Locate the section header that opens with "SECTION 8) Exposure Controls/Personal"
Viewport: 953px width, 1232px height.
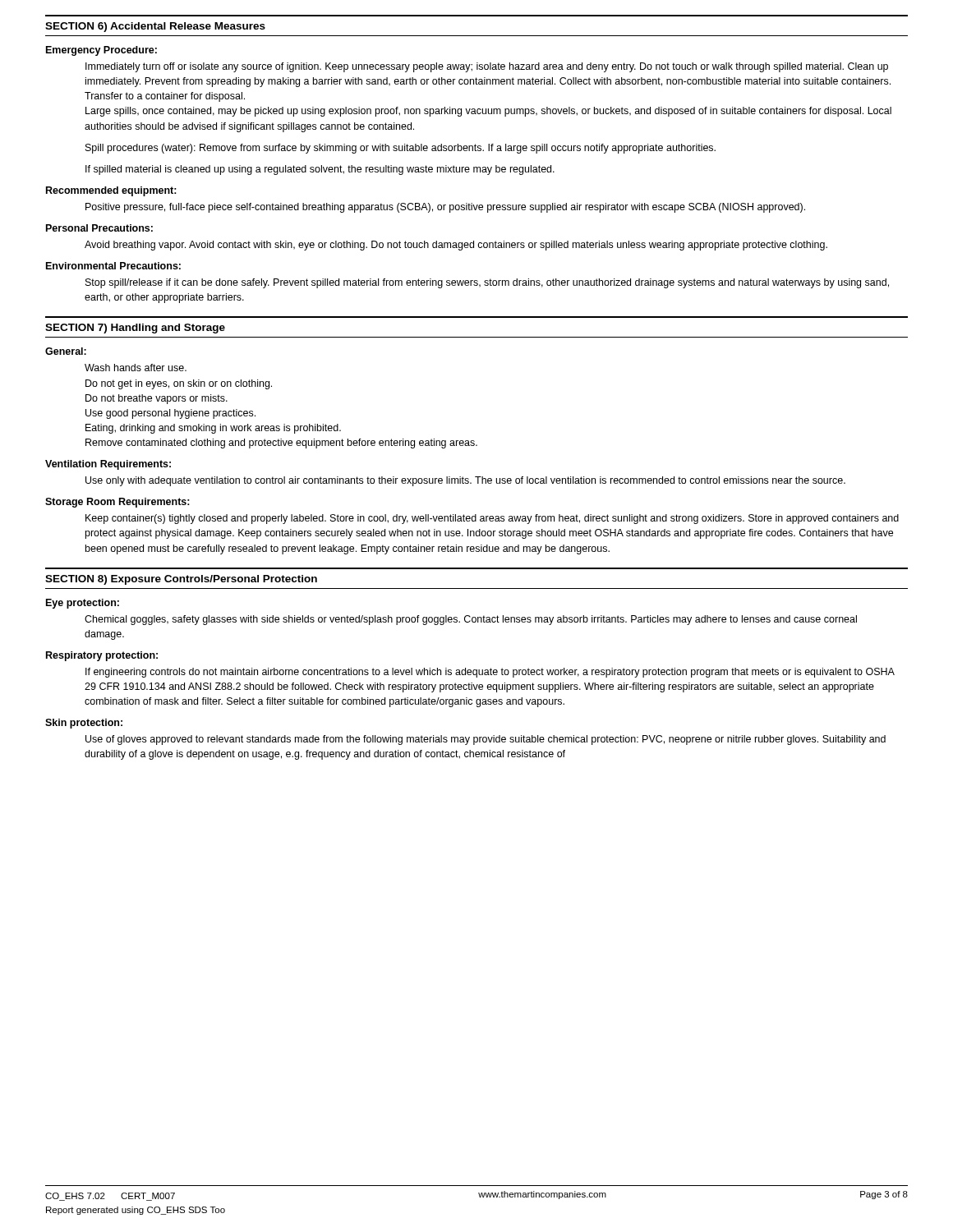181,578
